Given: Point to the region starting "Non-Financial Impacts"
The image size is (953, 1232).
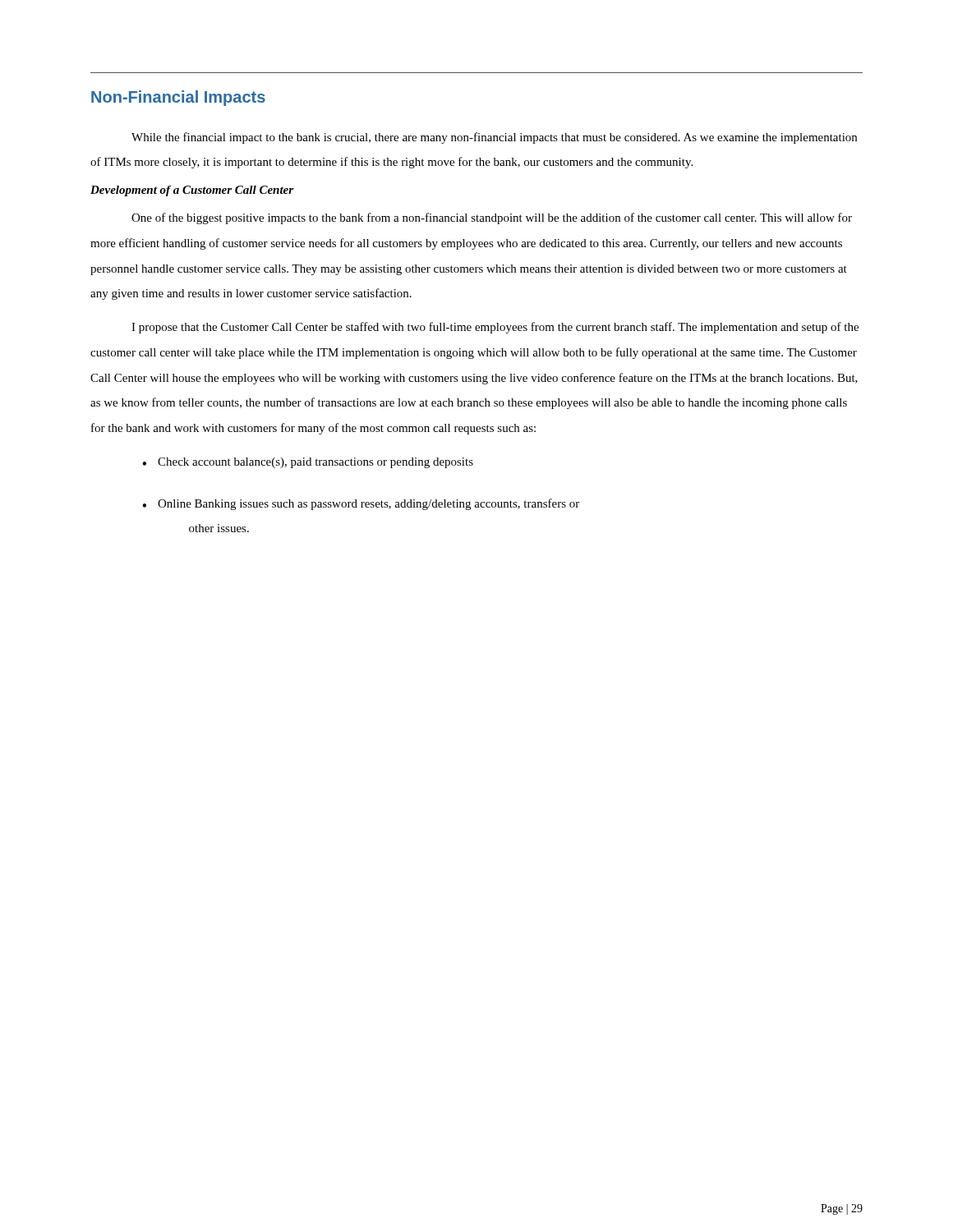Looking at the screenshot, I should (178, 98).
